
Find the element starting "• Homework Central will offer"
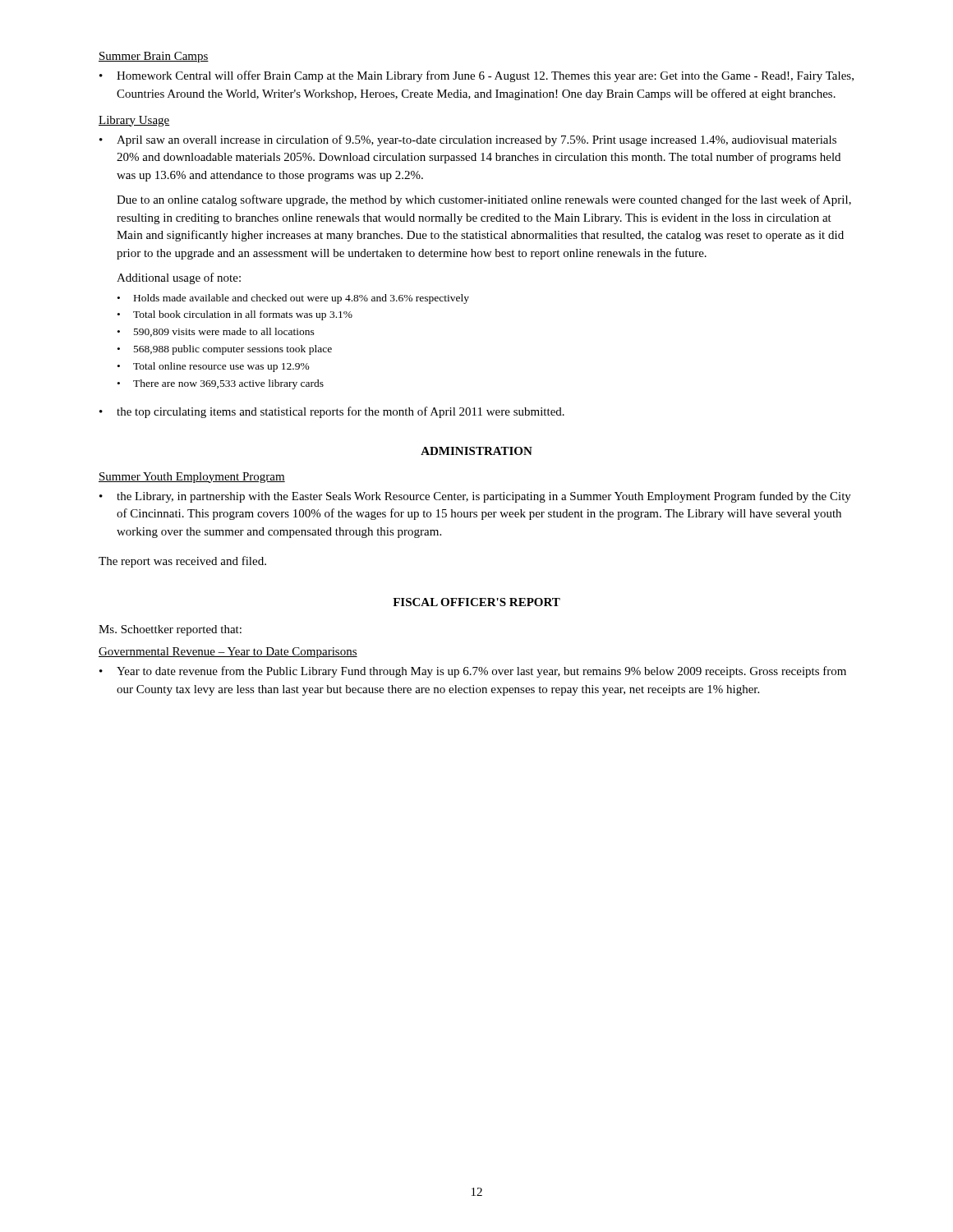[476, 85]
